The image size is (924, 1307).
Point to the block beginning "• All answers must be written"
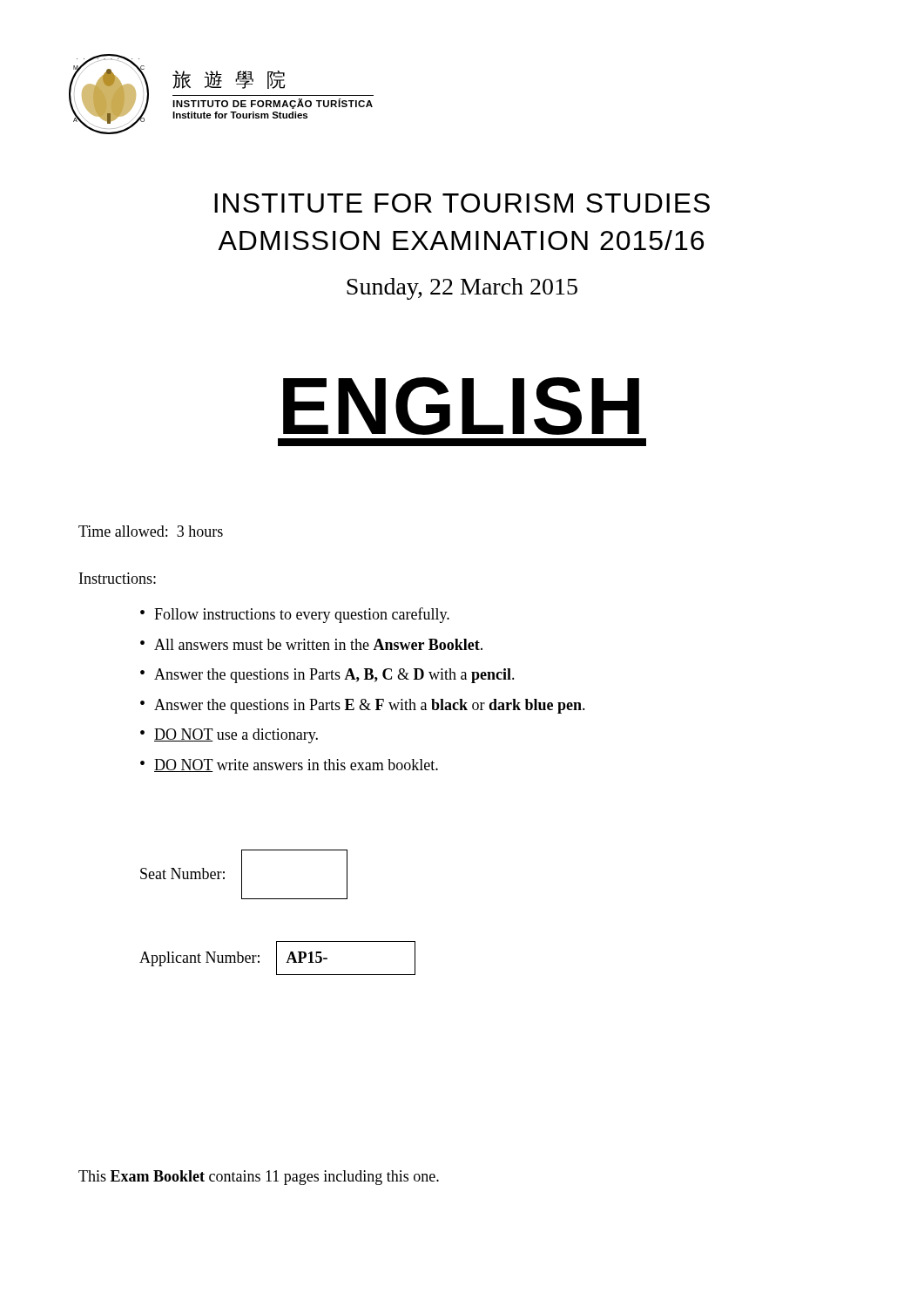[311, 645]
